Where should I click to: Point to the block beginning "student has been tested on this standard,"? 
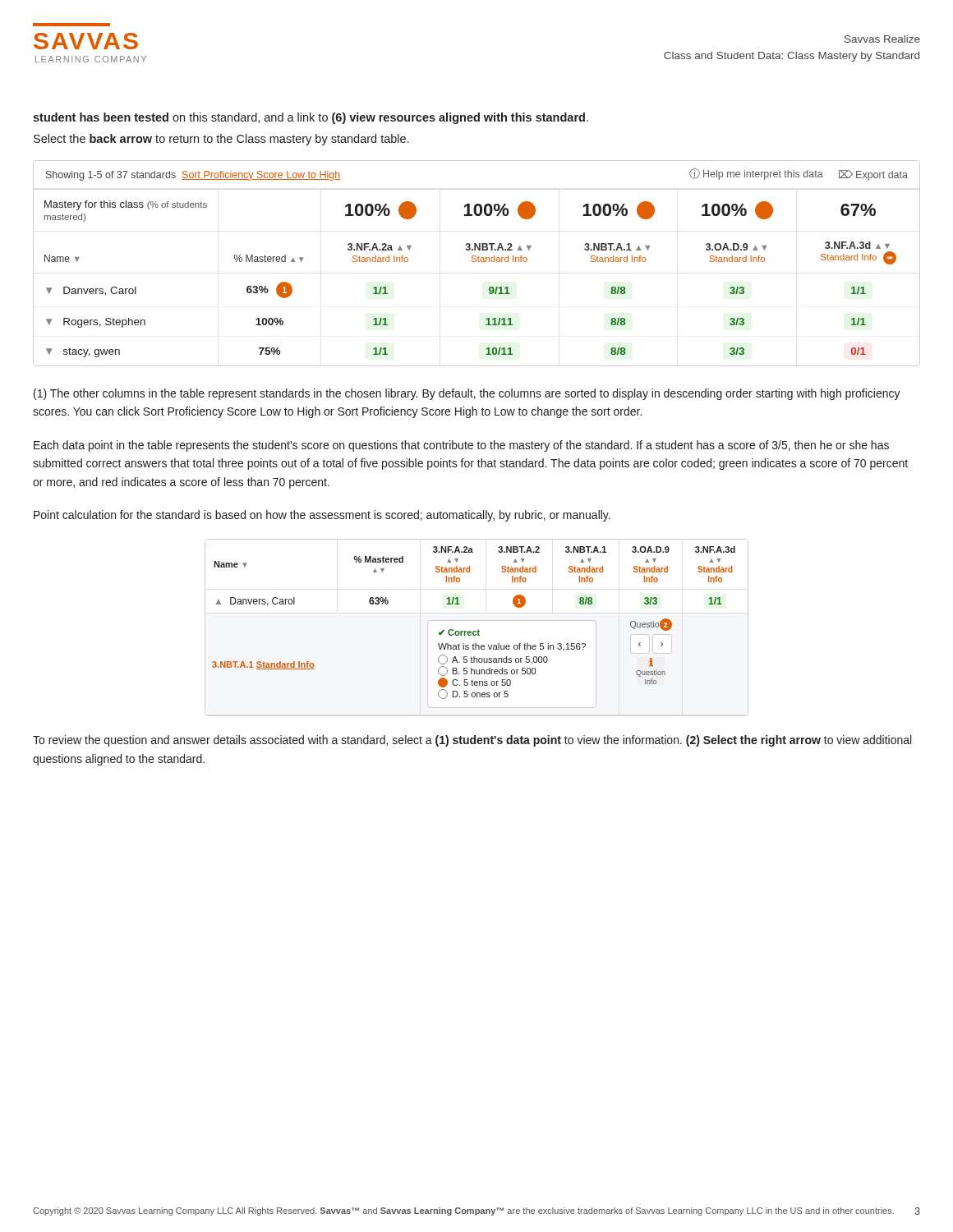[x=311, y=117]
